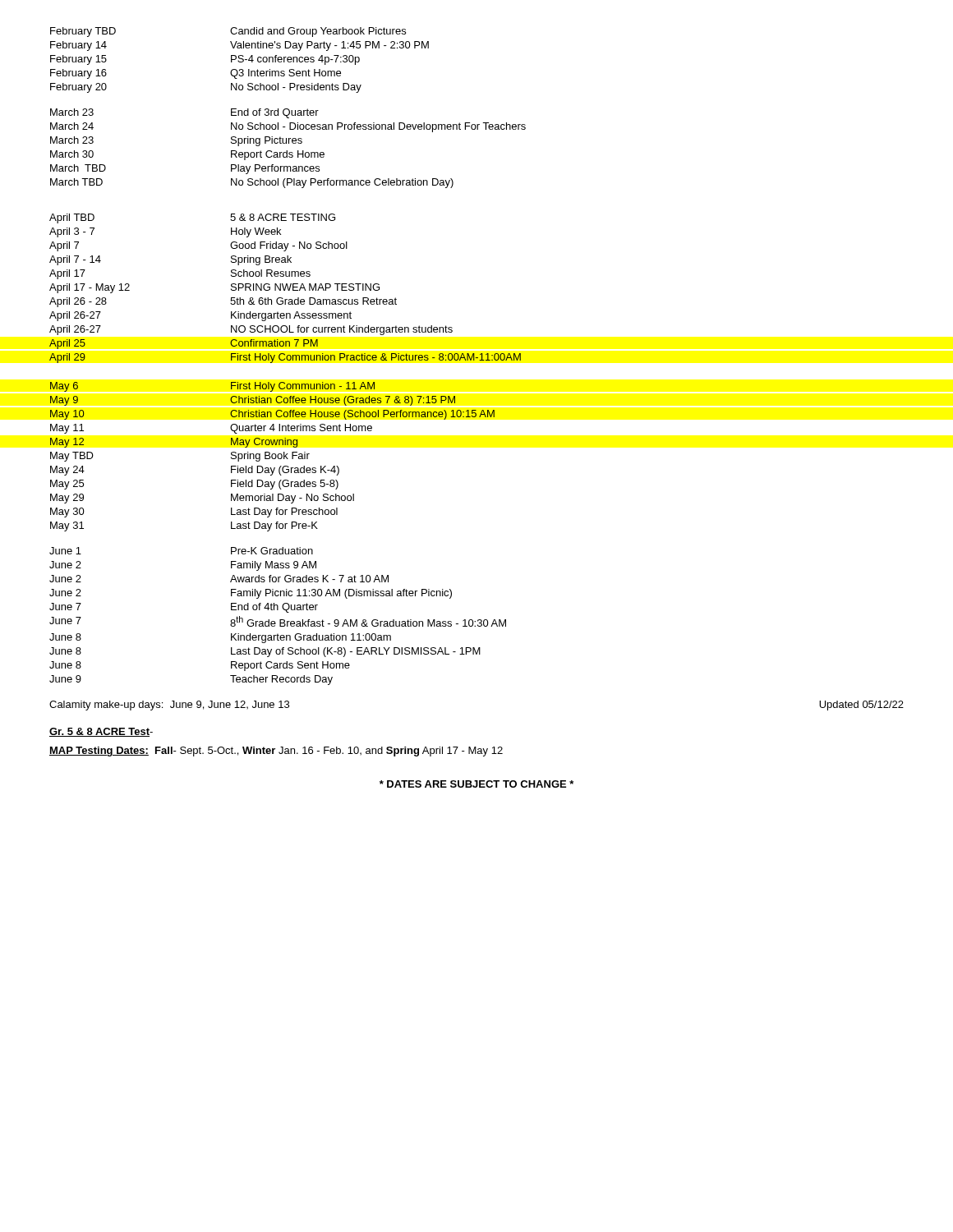This screenshot has width=953, height=1232.
Task: Point to the block beginning "March 24 No School -"
Action: click(476, 126)
